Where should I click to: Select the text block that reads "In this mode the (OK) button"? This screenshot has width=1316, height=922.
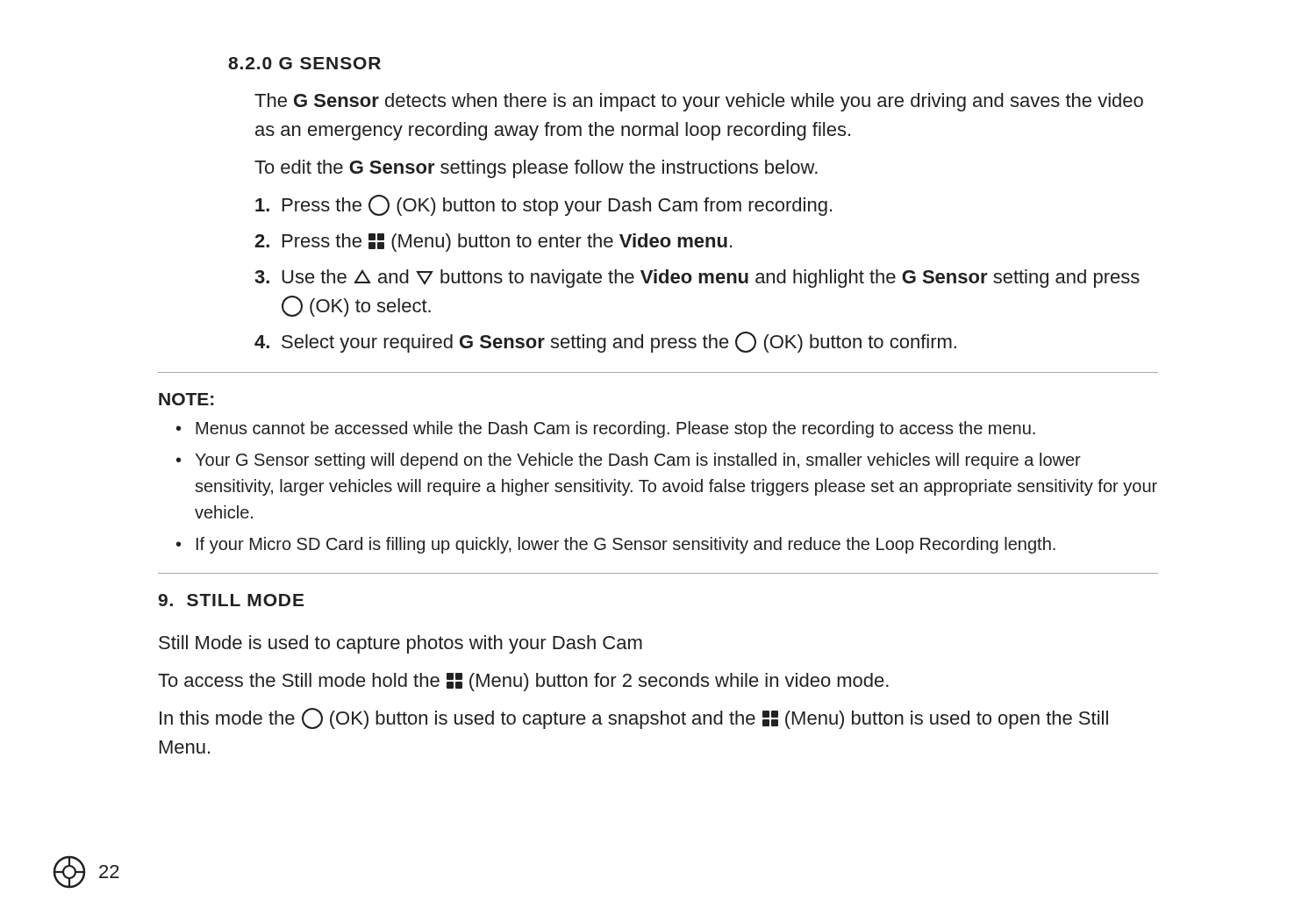click(634, 733)
